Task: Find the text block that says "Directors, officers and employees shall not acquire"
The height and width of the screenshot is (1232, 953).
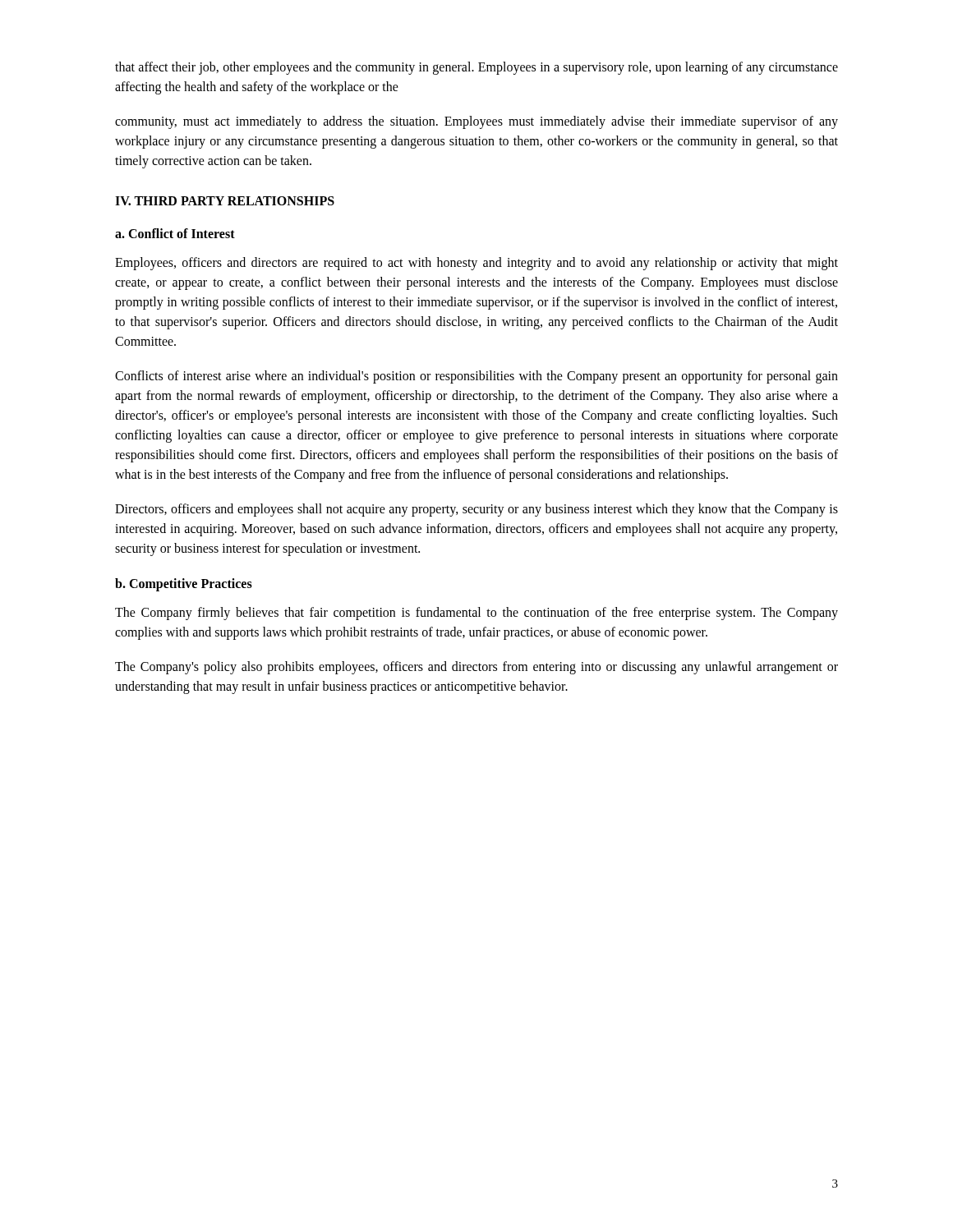Action: coord(476,529)
